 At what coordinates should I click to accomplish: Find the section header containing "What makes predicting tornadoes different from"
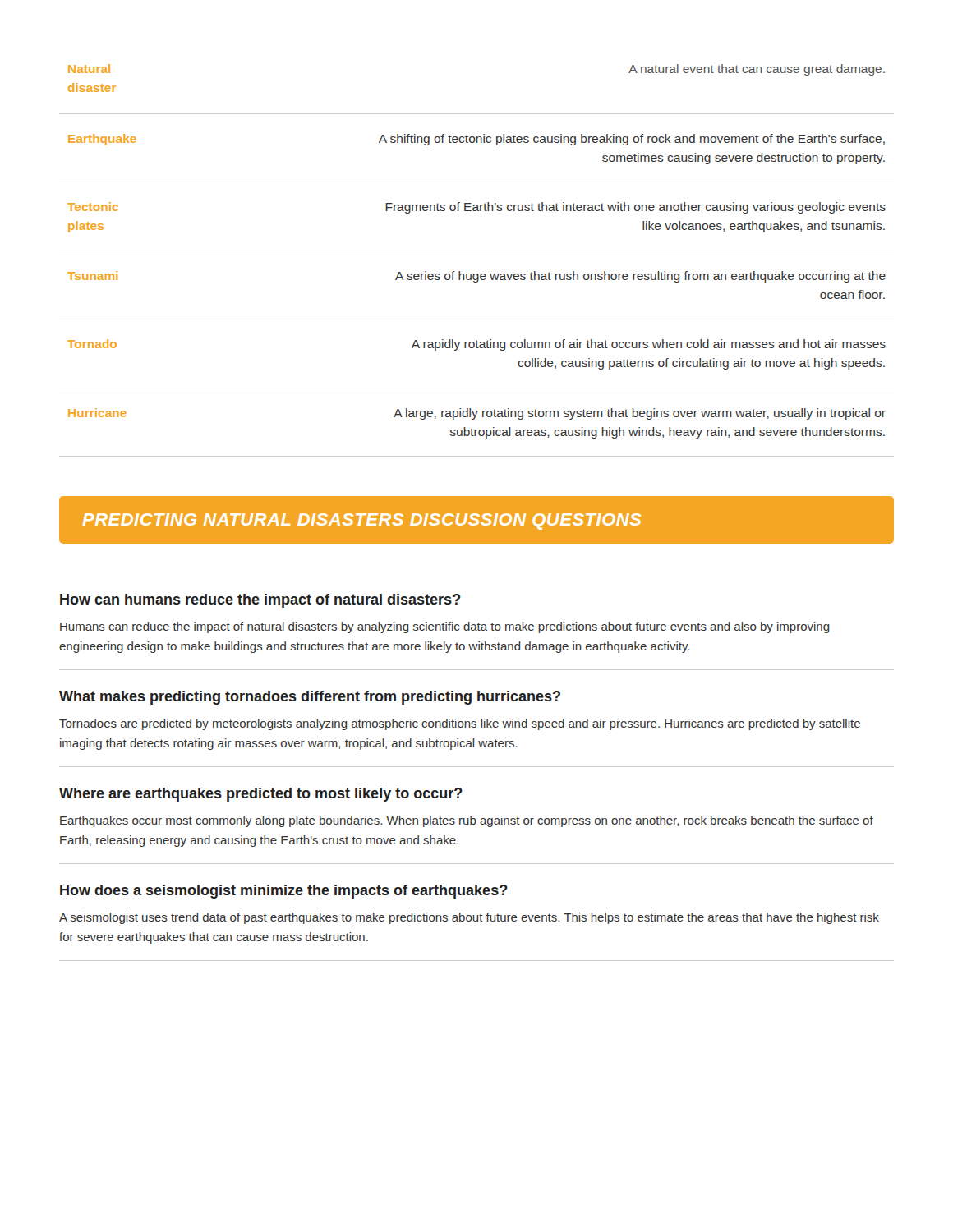point(310,697)
